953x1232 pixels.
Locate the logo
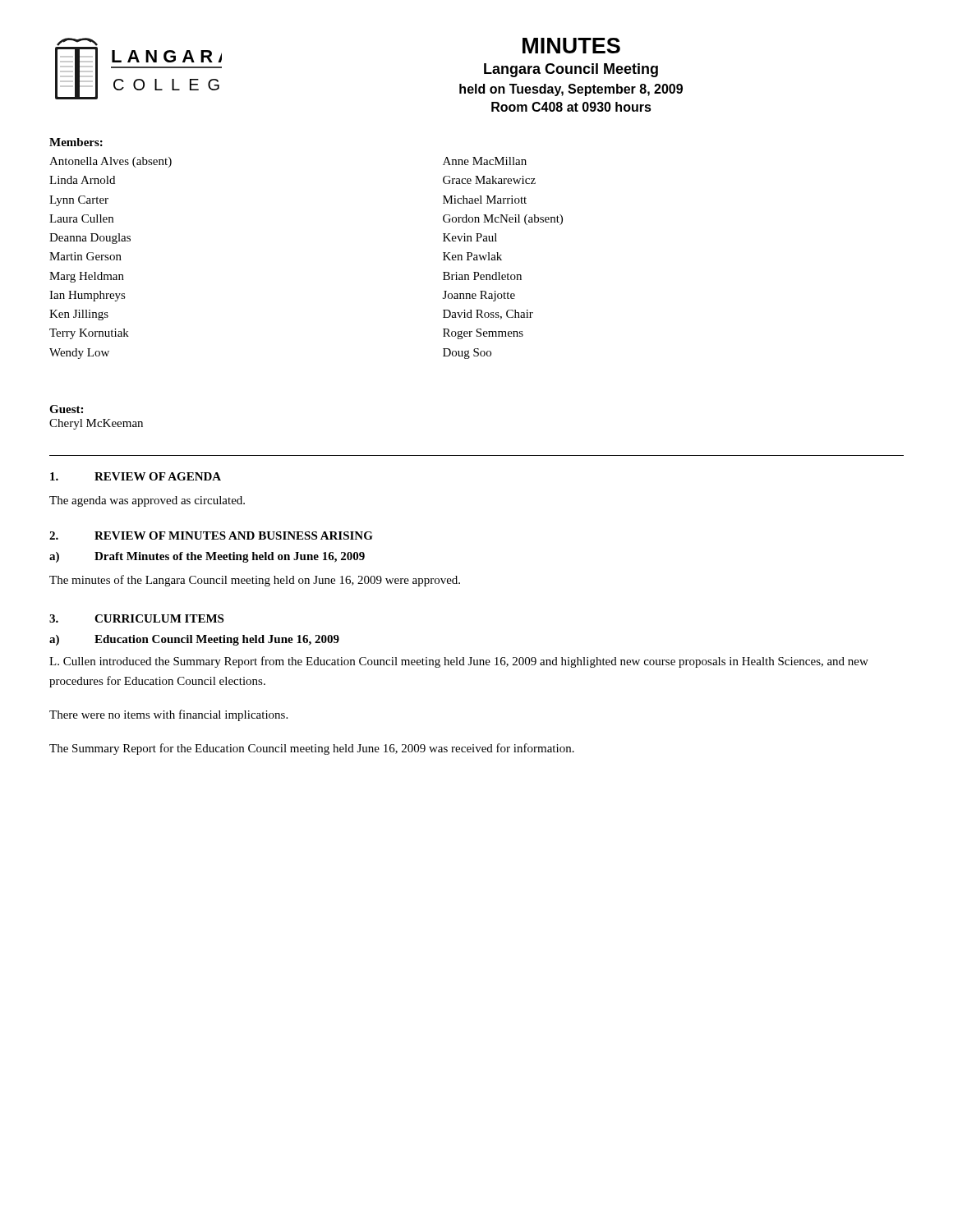(136, 70)
